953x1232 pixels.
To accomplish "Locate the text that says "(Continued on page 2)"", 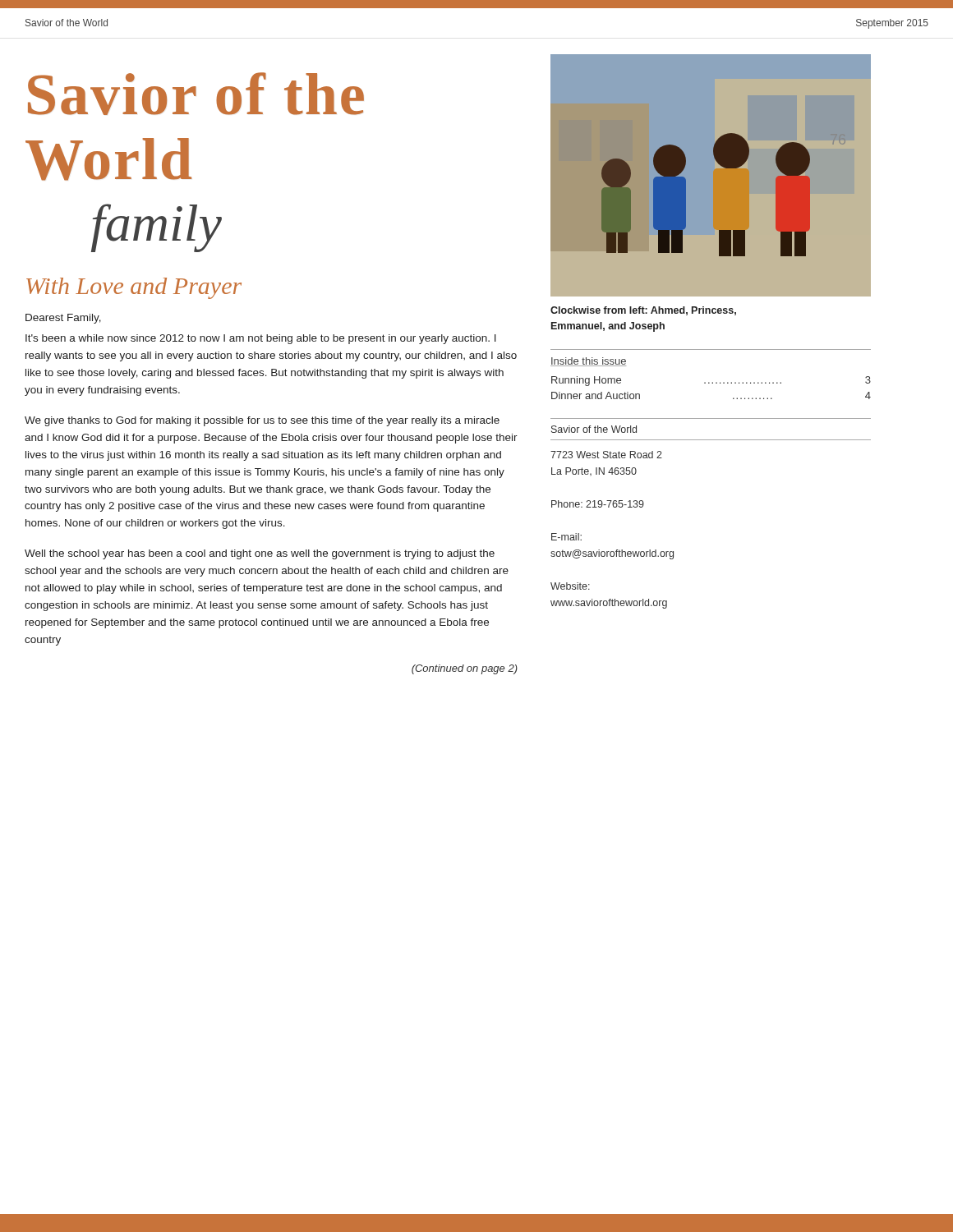I will pyautogui.click(x=464, y=668).
